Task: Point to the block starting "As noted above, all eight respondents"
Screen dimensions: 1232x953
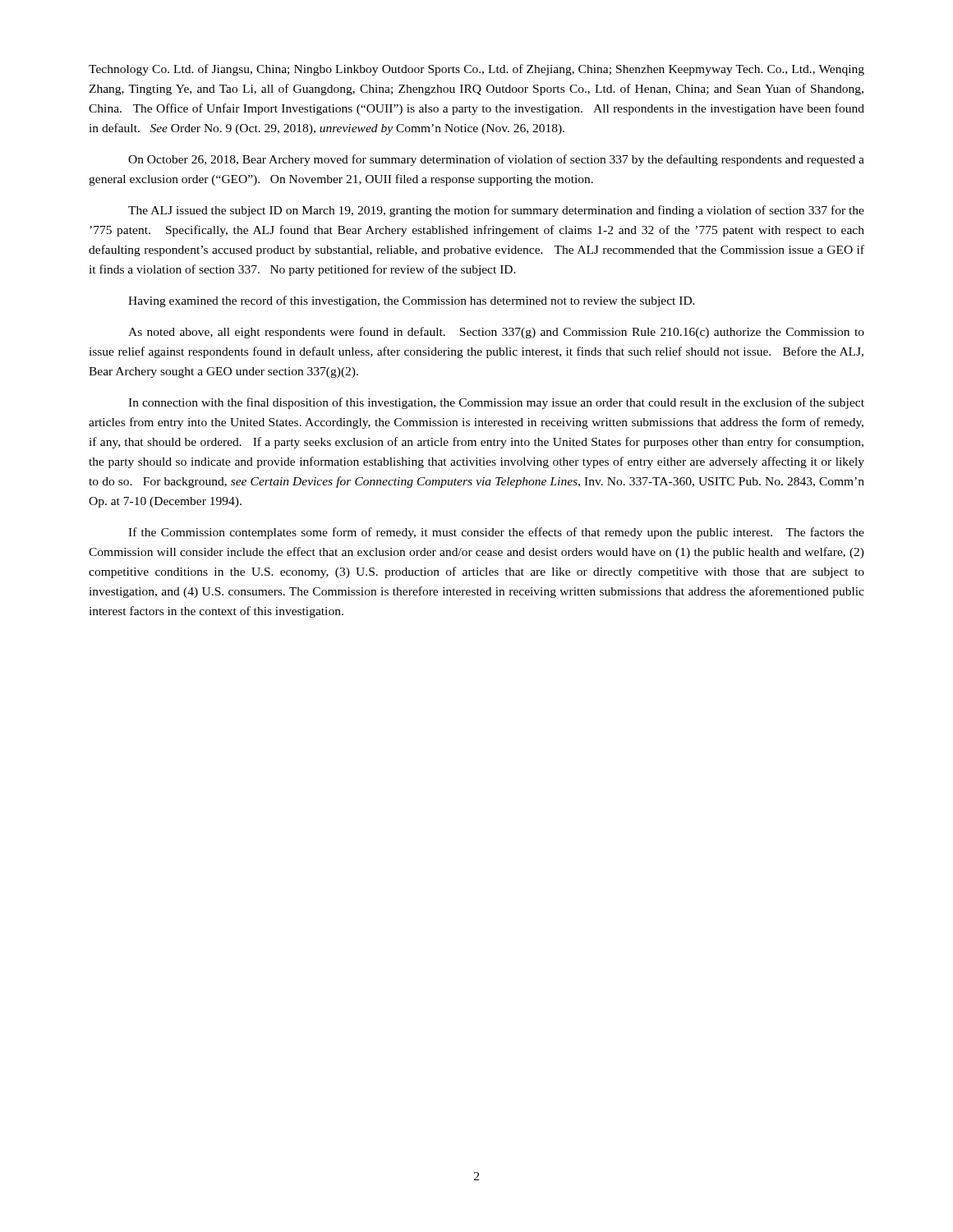Action: click(476, 351)
